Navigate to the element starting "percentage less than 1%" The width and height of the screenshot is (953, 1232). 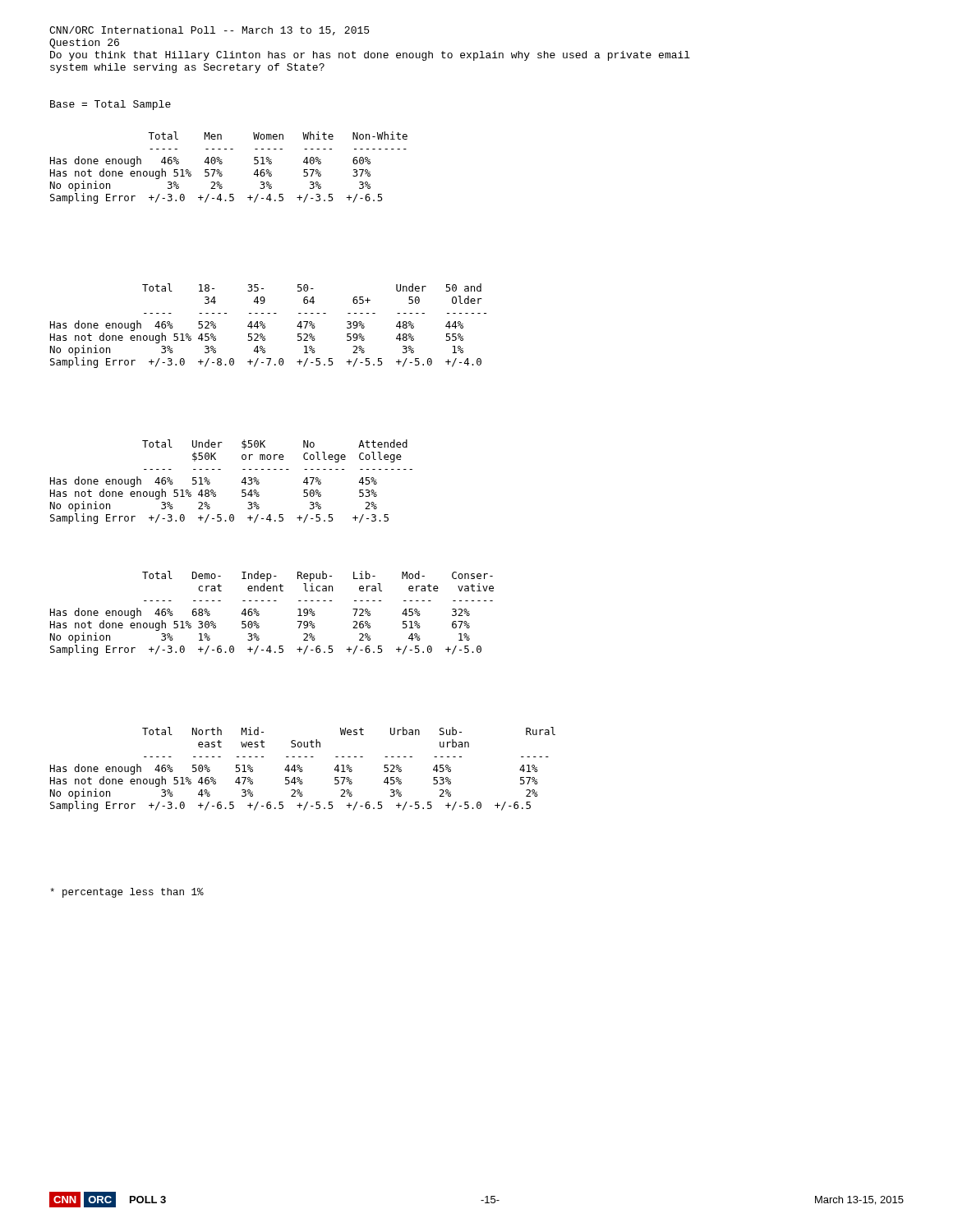[x=126, y=893]
